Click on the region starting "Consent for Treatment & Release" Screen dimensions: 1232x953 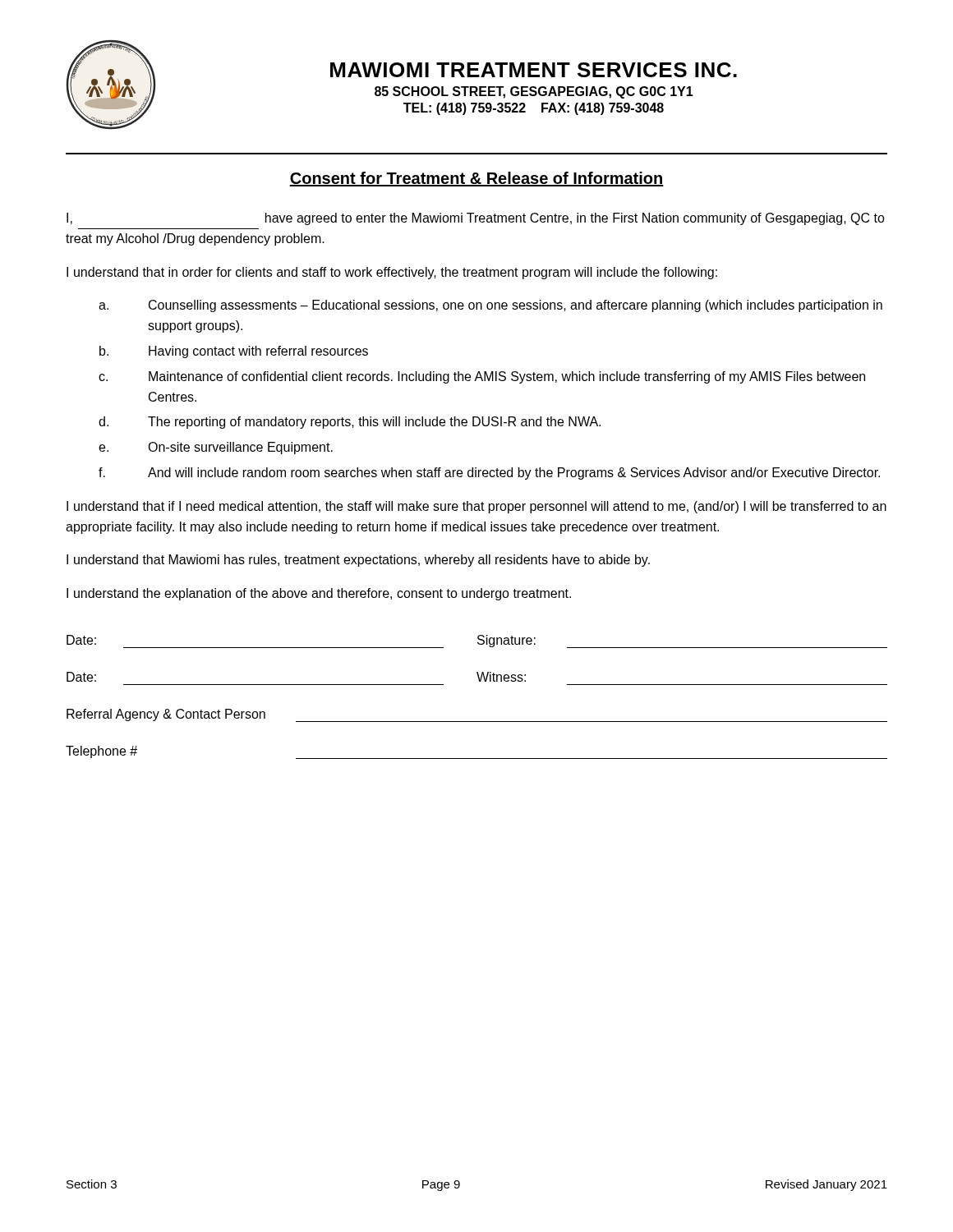[x=476, y=179]
